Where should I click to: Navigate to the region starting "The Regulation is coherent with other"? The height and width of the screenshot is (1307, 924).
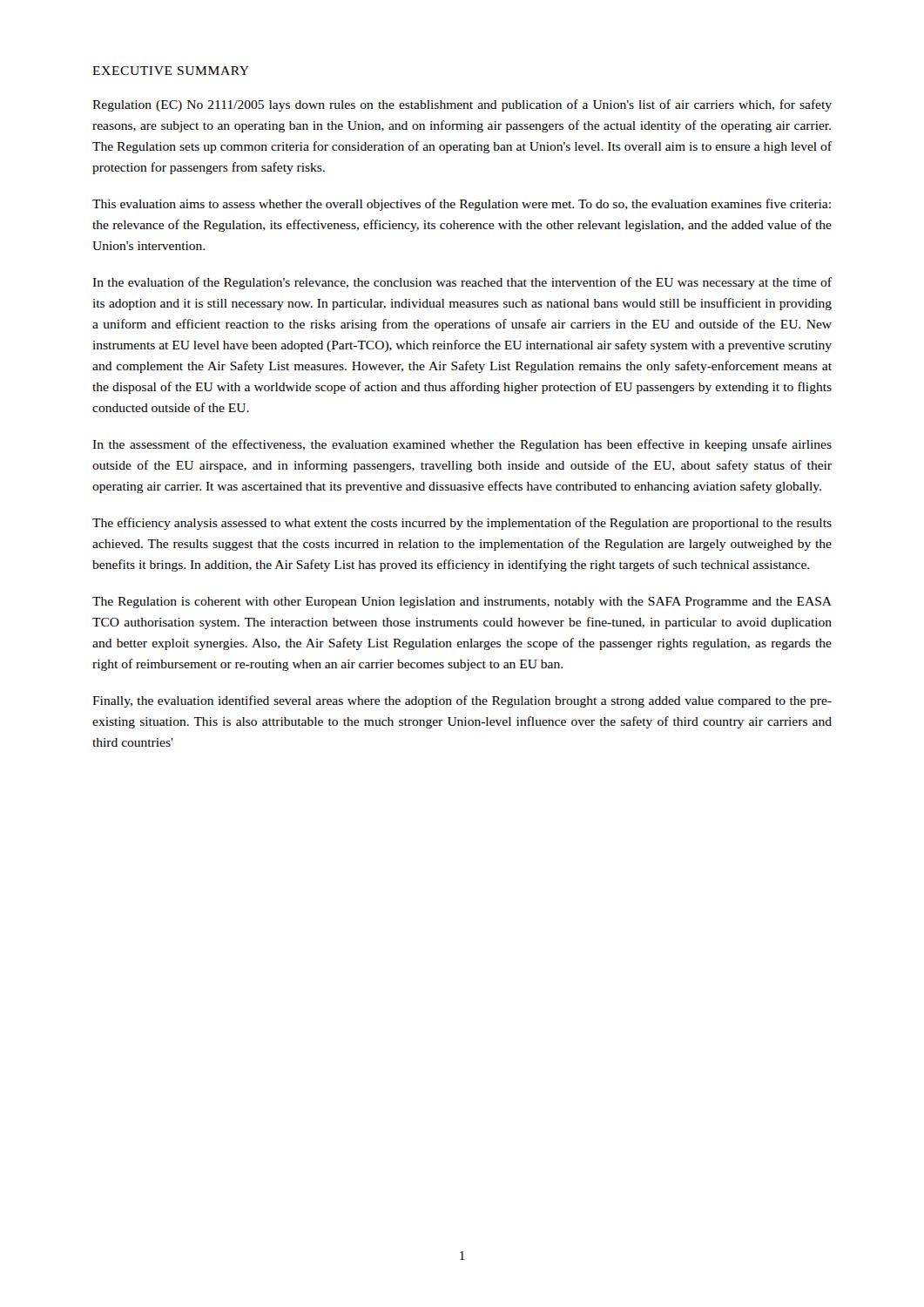pos(462,632)
